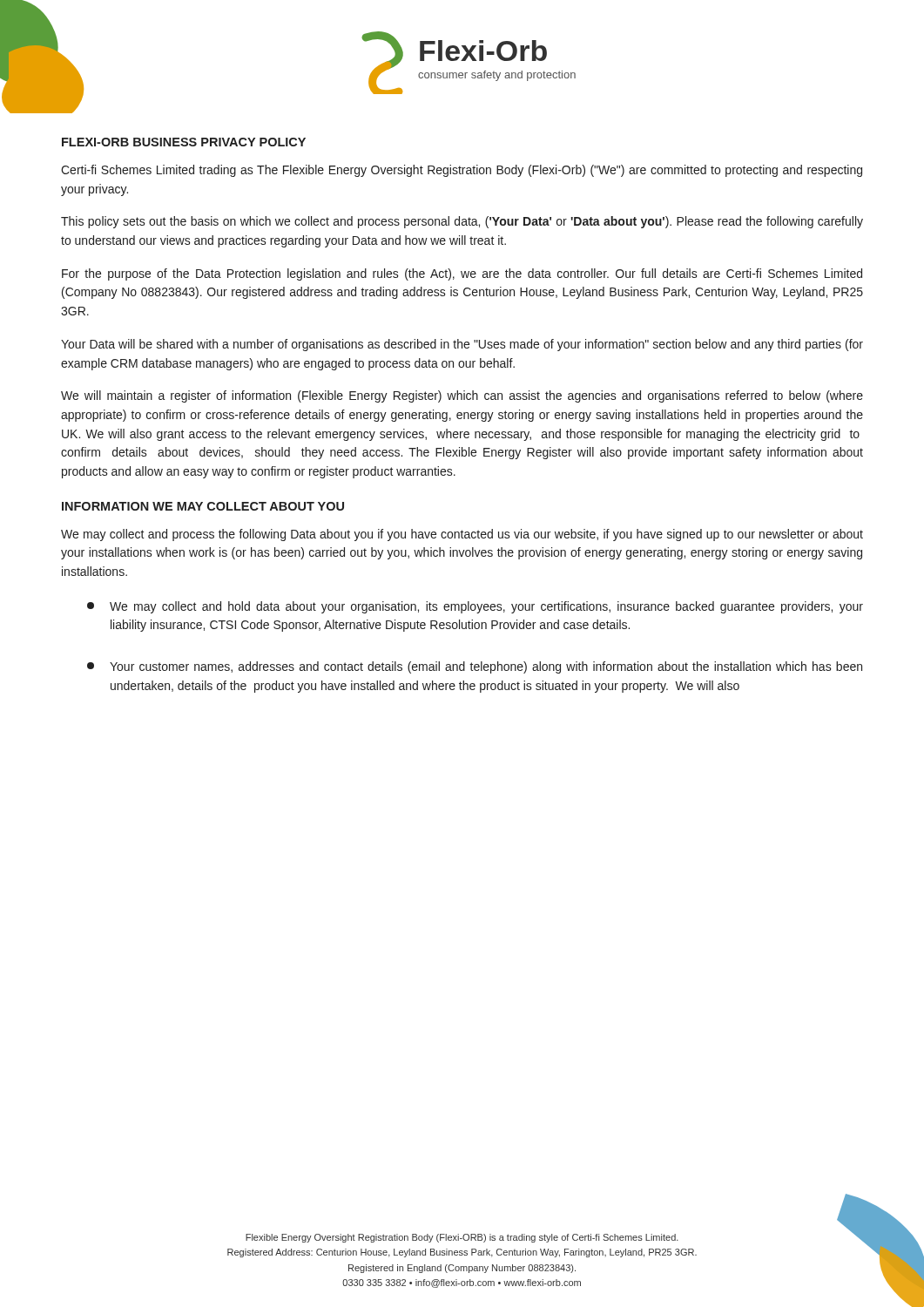This screenshot has height=1307, width=924.
Task: Point to "INFORMATION WE MAY COLLECT ABOUT YOU"
Action: [x=203, y=506]
